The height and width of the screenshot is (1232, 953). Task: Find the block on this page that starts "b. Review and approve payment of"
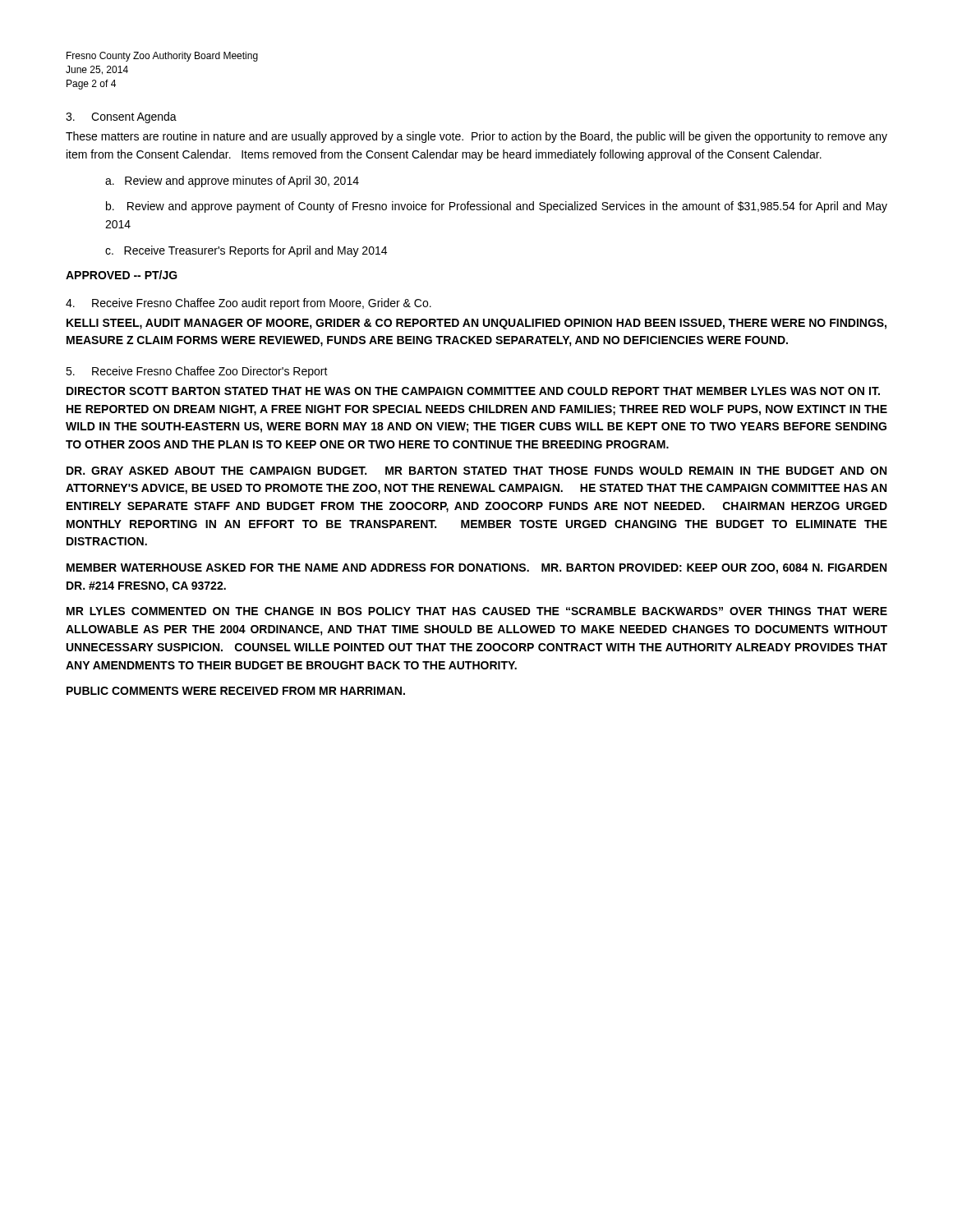coord(496,215)
